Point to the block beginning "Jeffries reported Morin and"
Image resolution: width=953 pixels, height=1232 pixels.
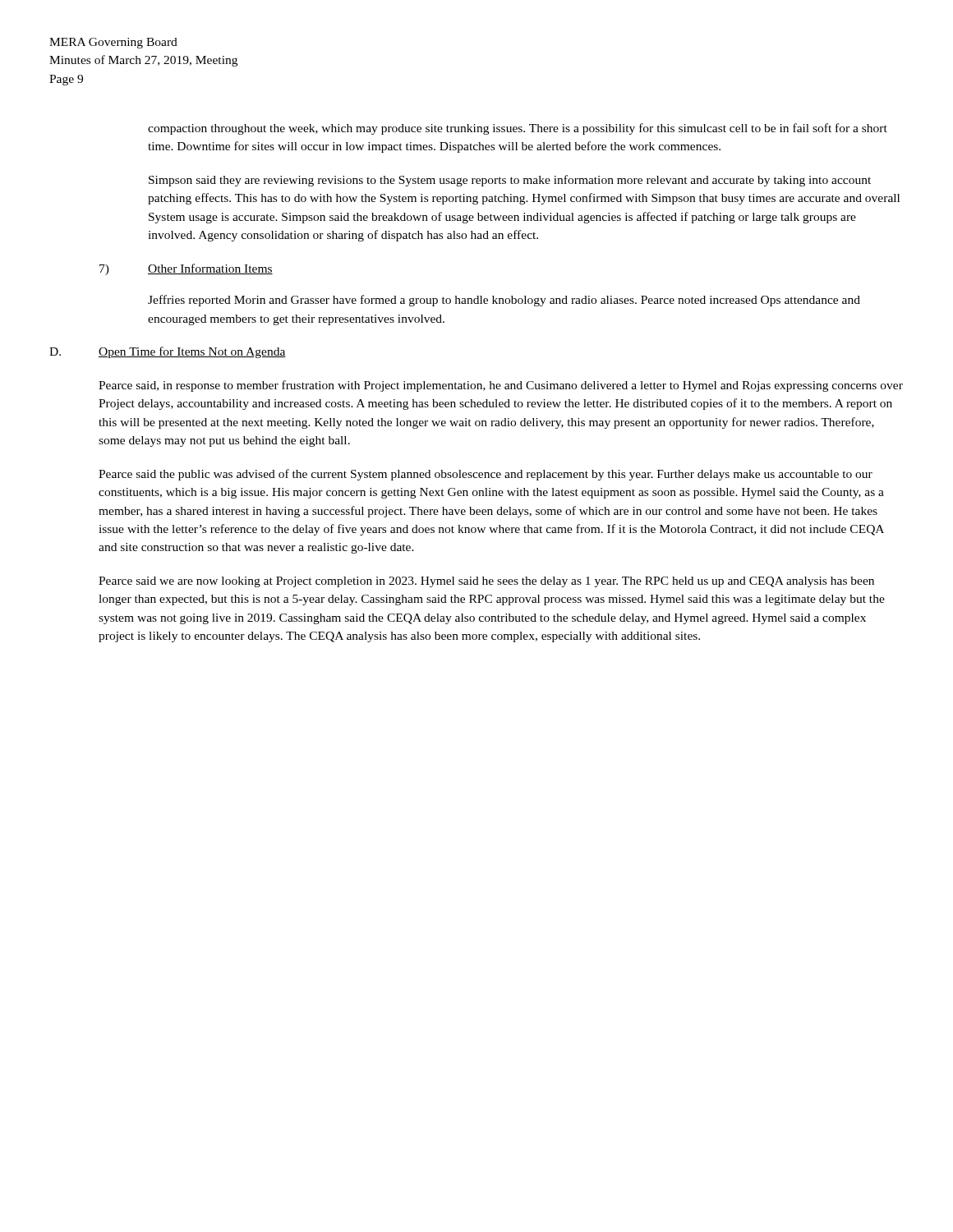(x=504, y=309)
